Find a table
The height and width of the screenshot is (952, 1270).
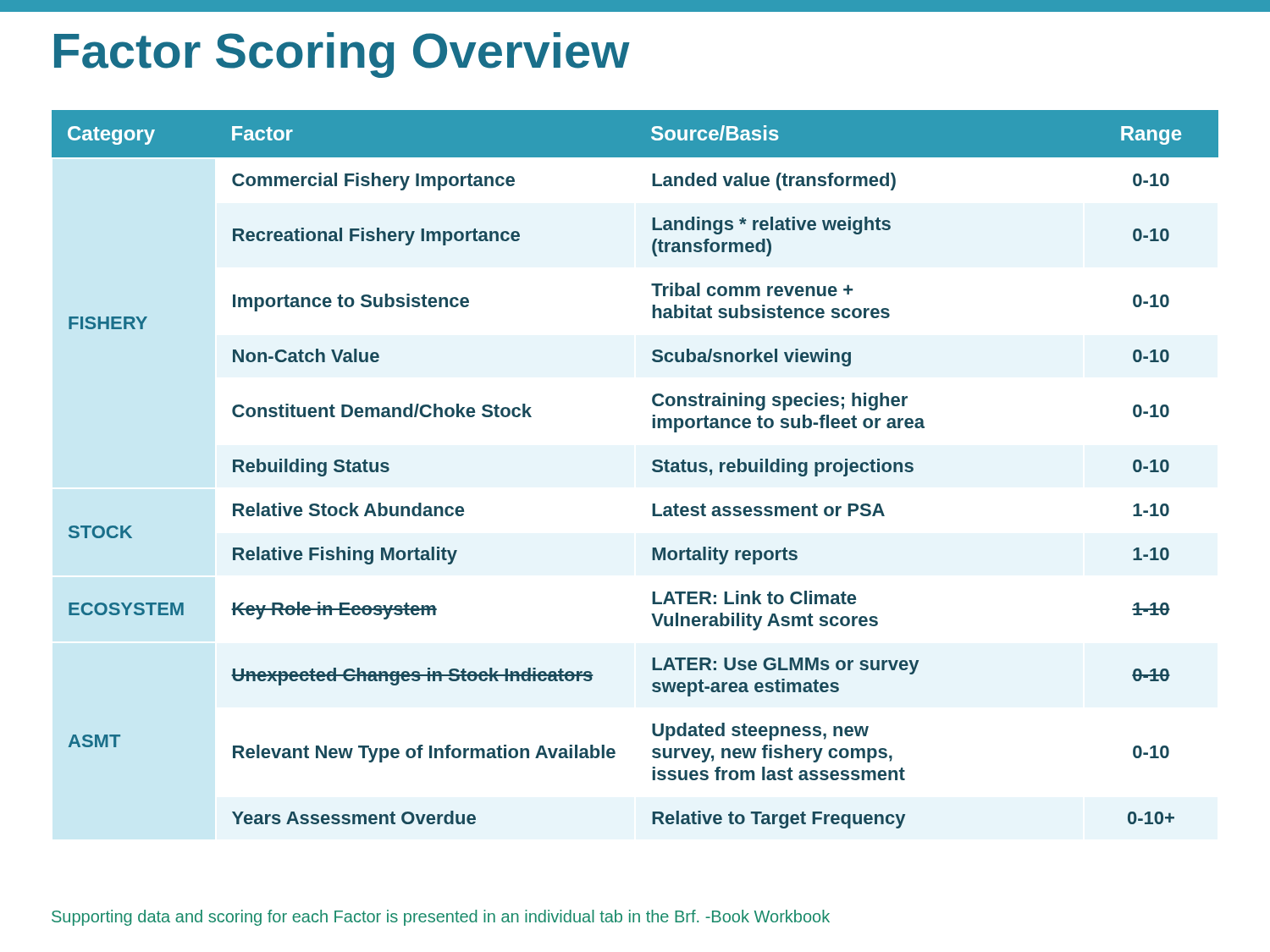coord(635,476)
